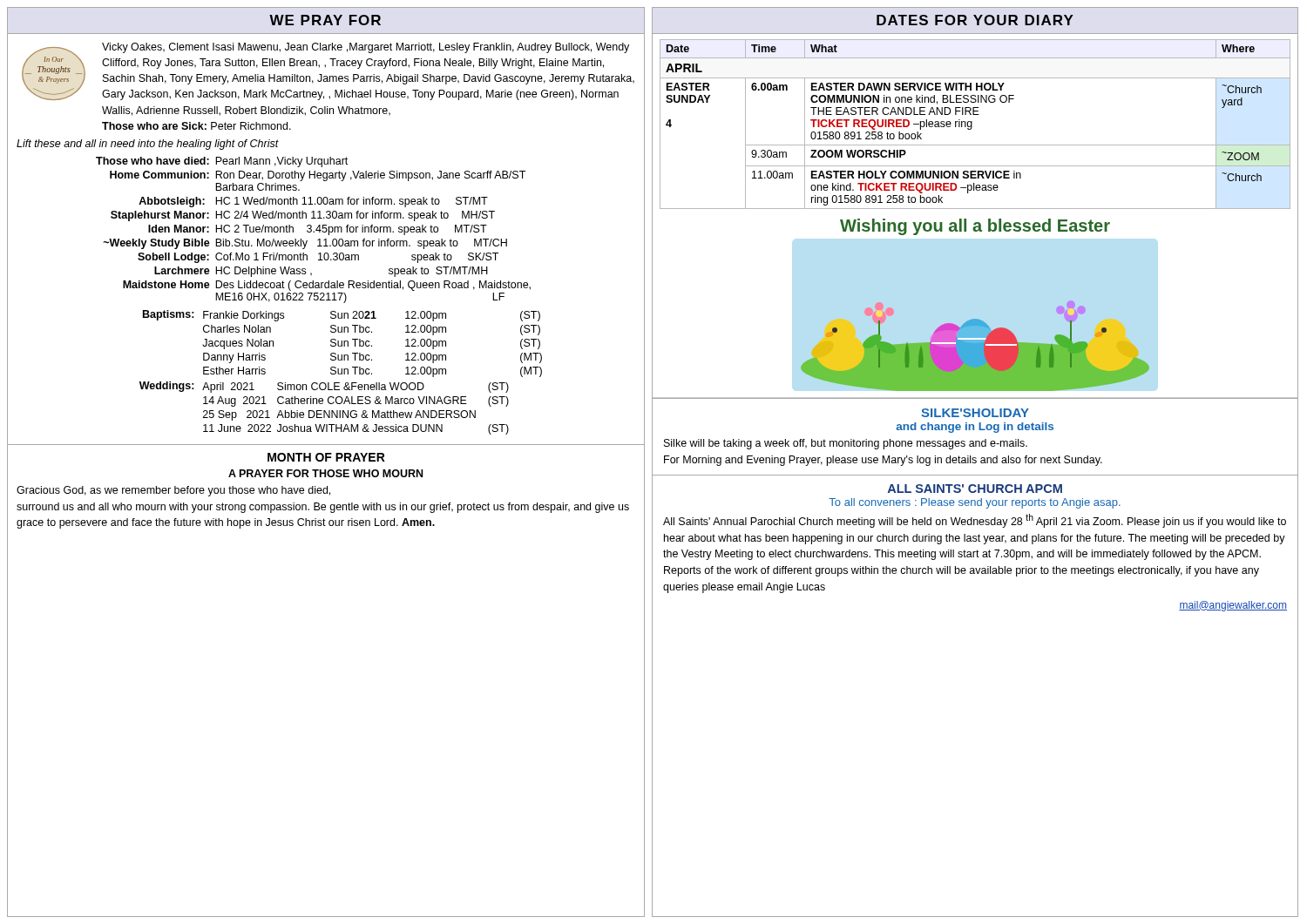Find the table
The width and height of the screenshot is (1307, 924).
click(975, 124)
